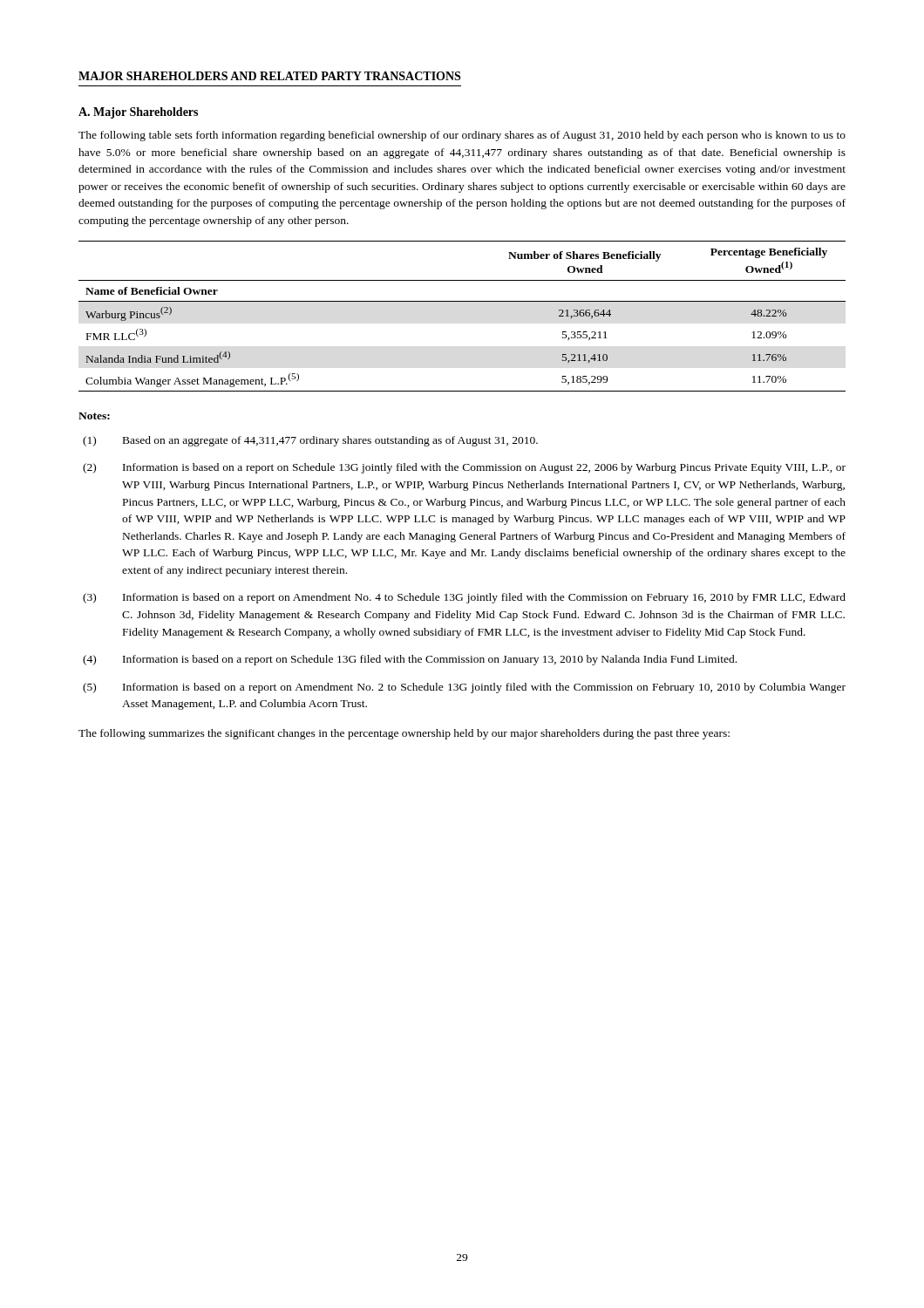Locate the element starting "(2) Information is based on"
The height and width of the screenshot is (1308, 924).
462,519
